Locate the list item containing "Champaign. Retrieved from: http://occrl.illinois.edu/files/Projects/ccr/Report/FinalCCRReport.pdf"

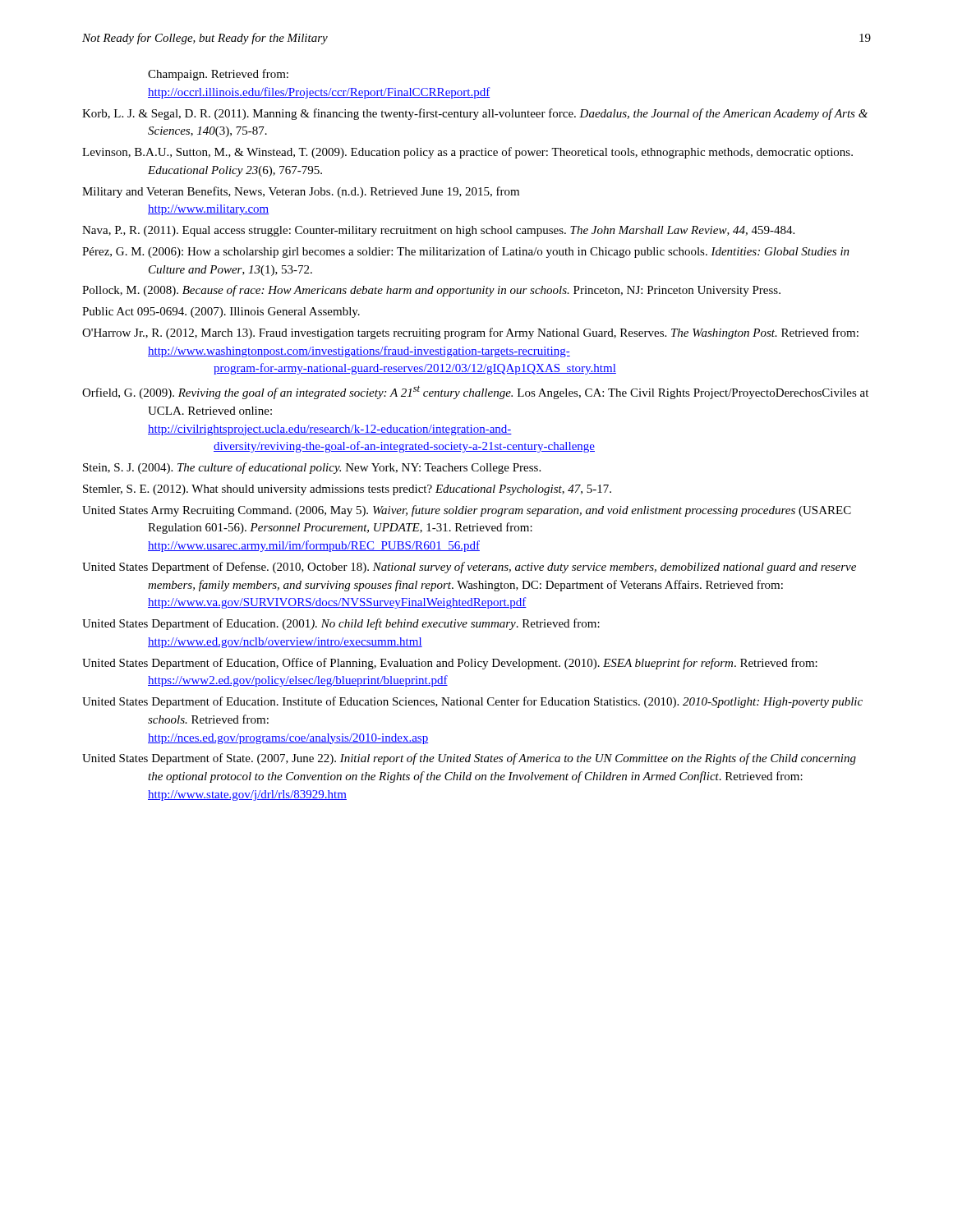tap(319, 83)
